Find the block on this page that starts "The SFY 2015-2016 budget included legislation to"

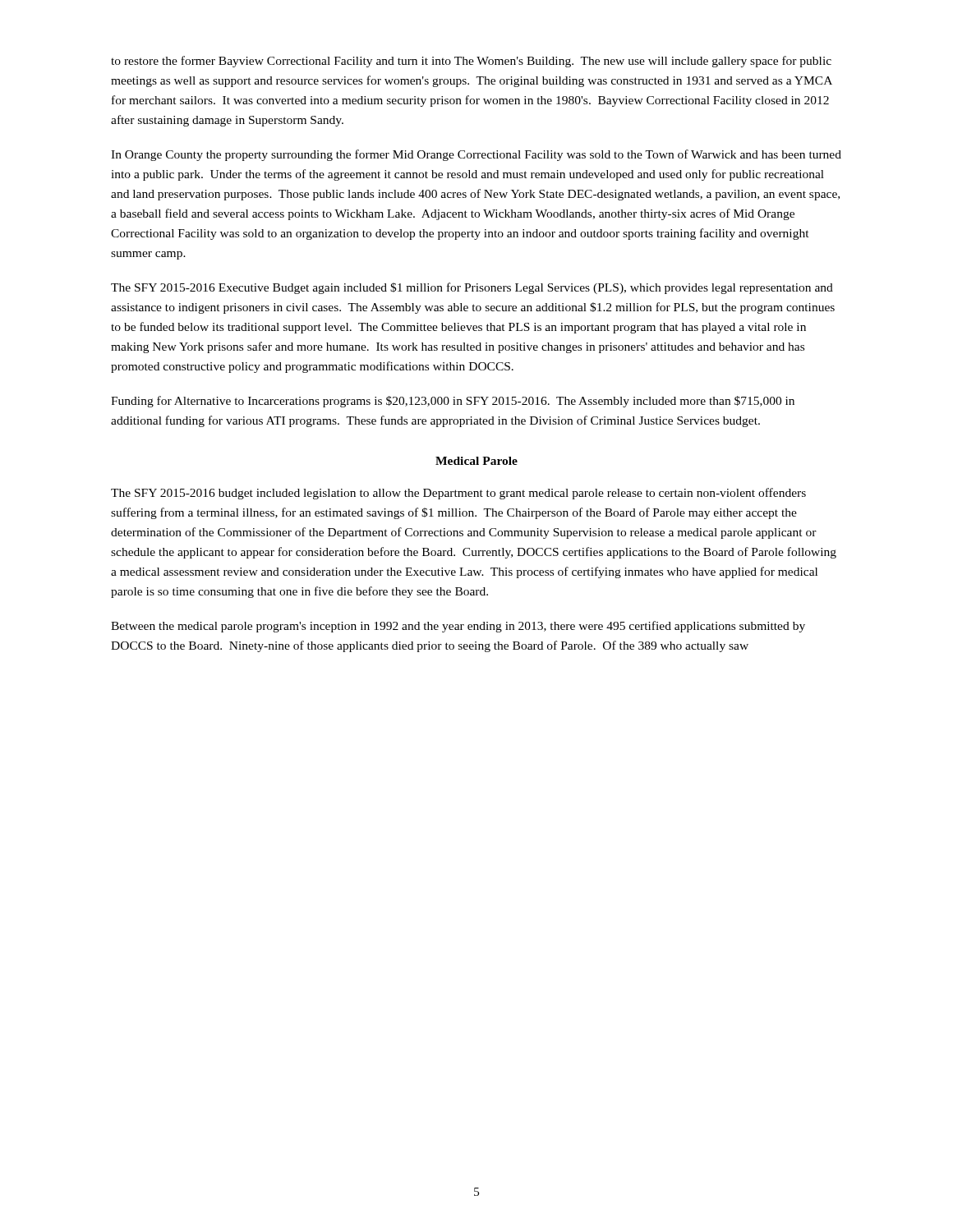tap(474, 542)
